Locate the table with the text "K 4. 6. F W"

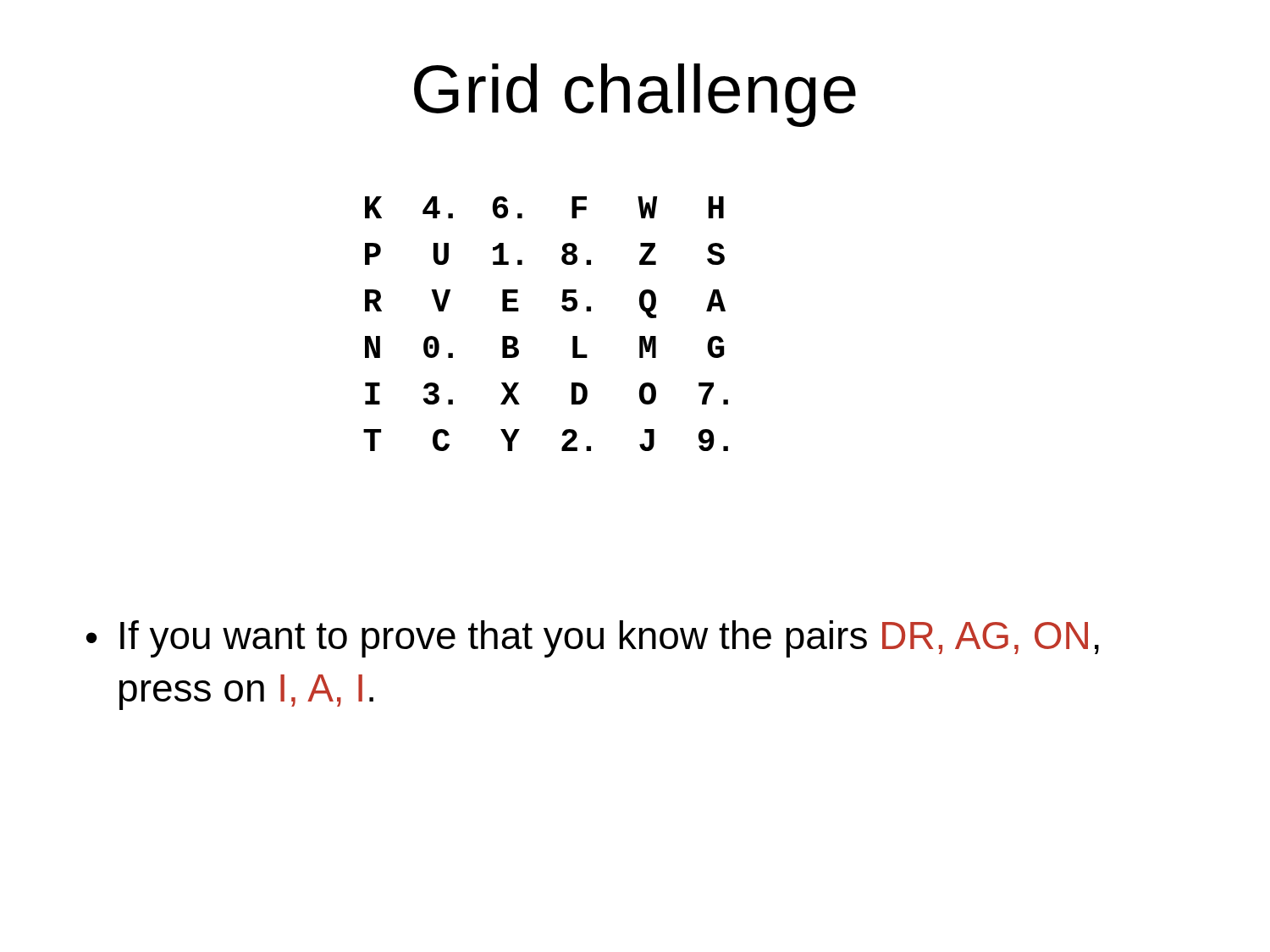tap(545, 326)
